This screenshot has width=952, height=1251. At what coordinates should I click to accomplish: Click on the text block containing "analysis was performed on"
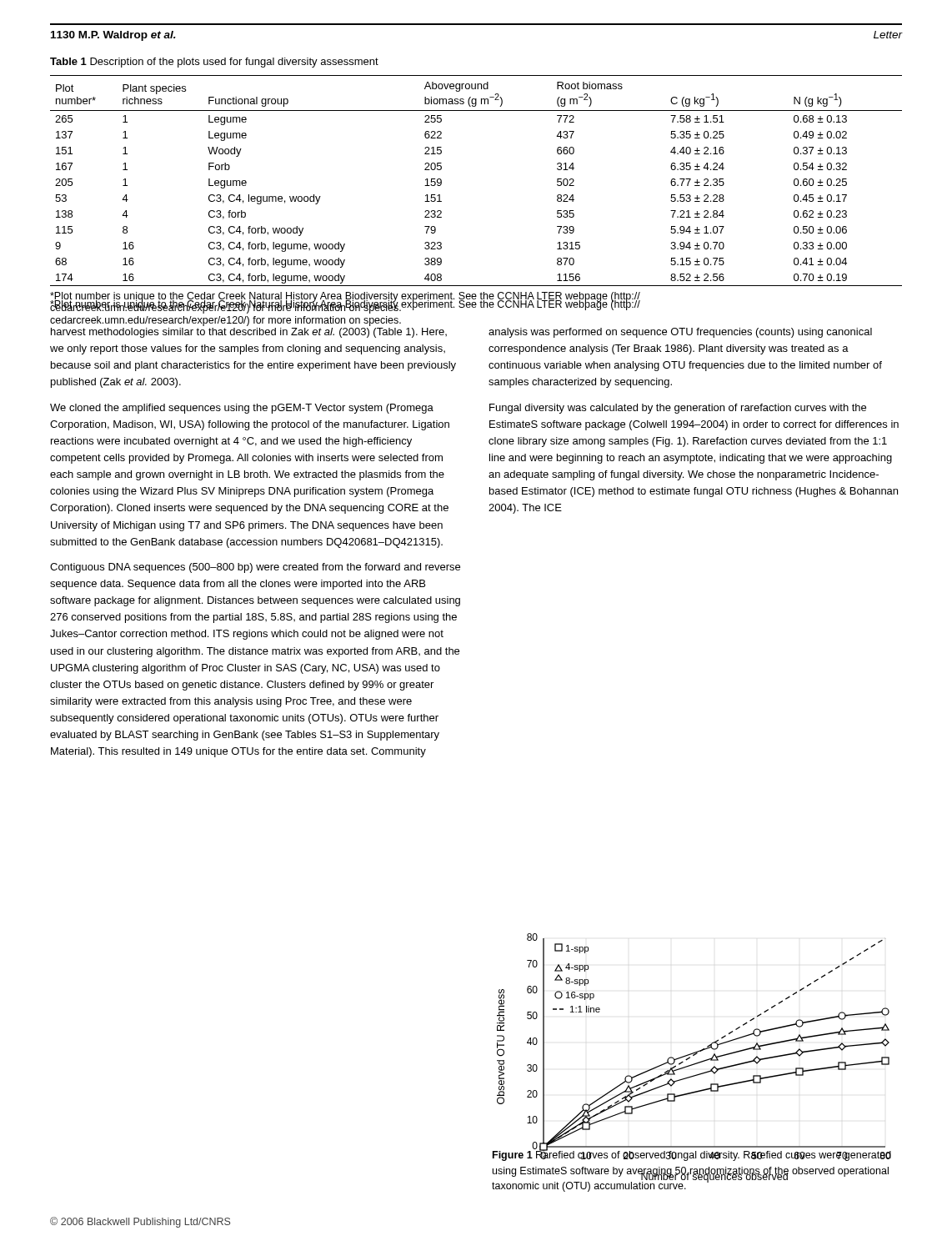[695, 420]
